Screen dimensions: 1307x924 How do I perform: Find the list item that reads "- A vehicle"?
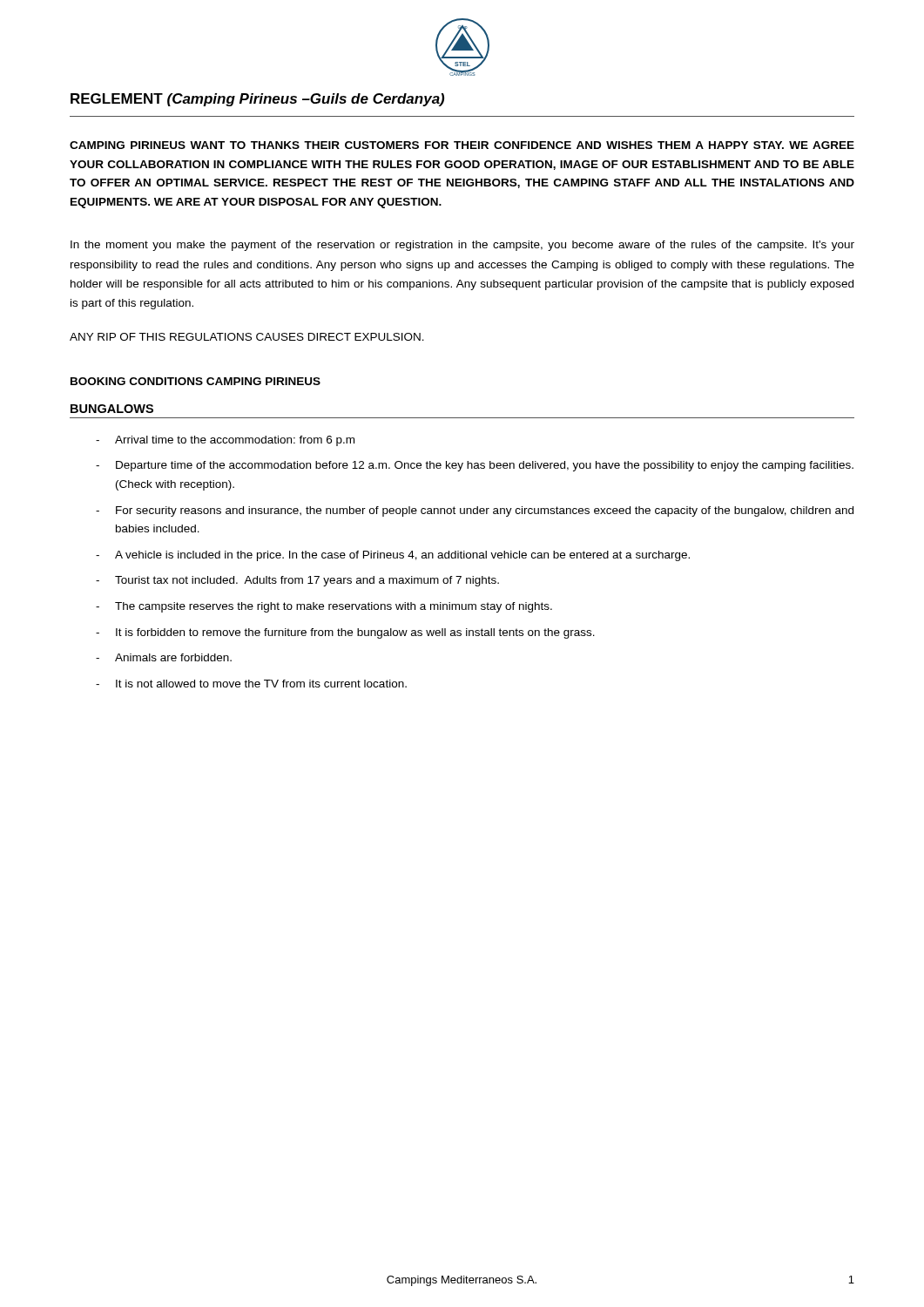click(462, 555)
